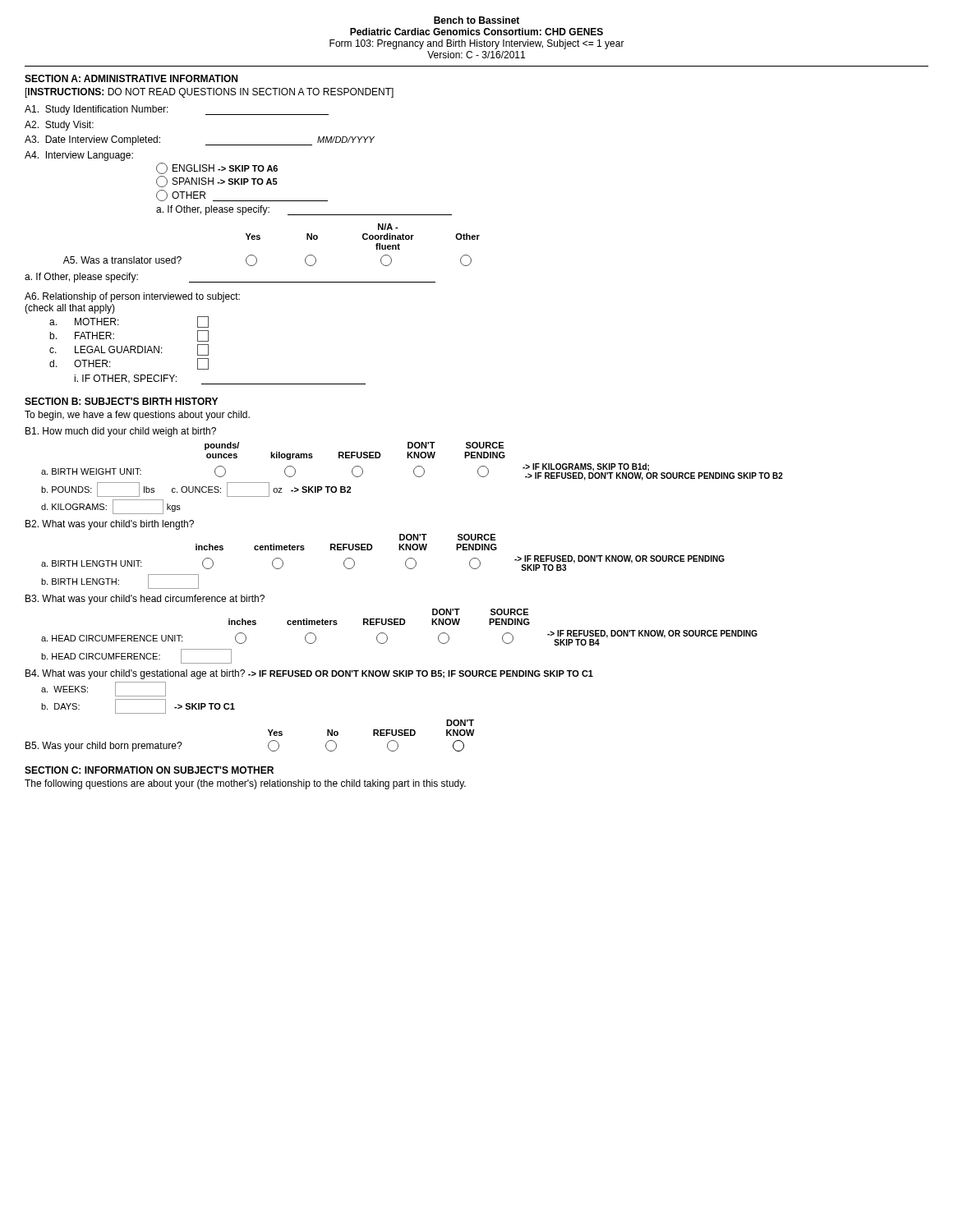This screenshot has height=1232, width=953.
Task: Click on the text that reads "A3. Date Interview Completed: MM/DD/YYYY"
Action: (200, 139)
